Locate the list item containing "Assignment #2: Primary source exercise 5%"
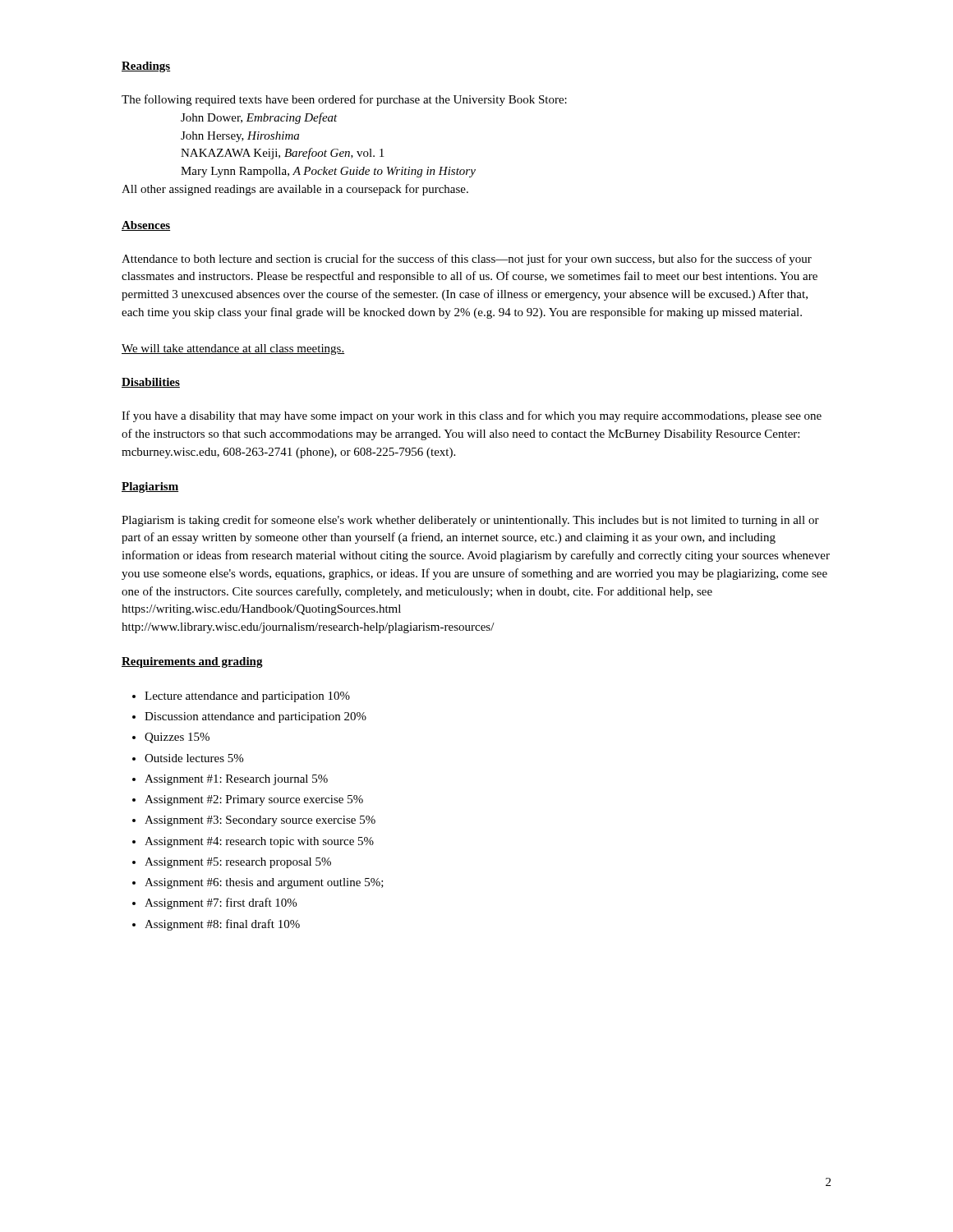 254,799
